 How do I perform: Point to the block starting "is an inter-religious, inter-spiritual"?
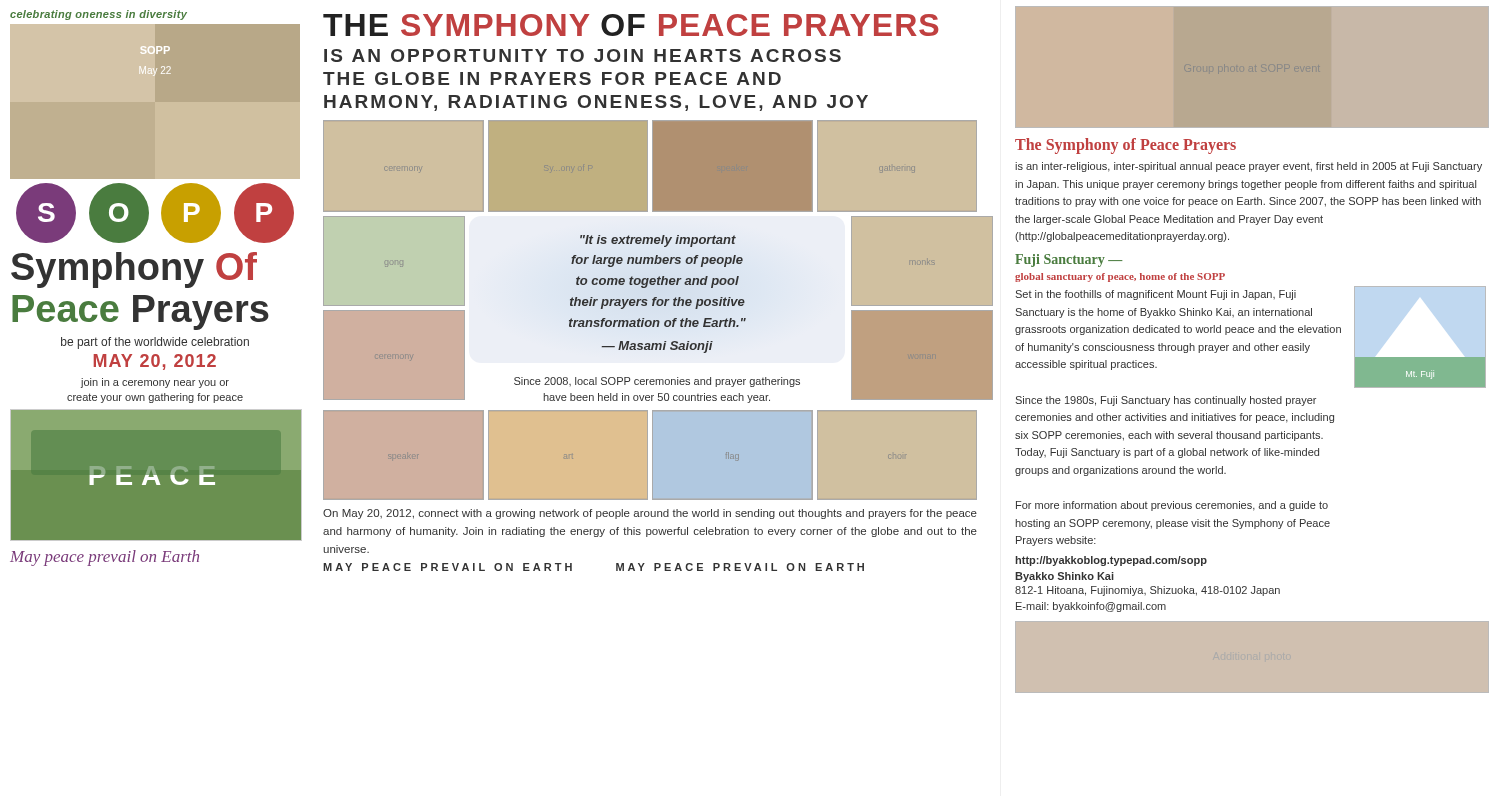[x=1249, y=201]
